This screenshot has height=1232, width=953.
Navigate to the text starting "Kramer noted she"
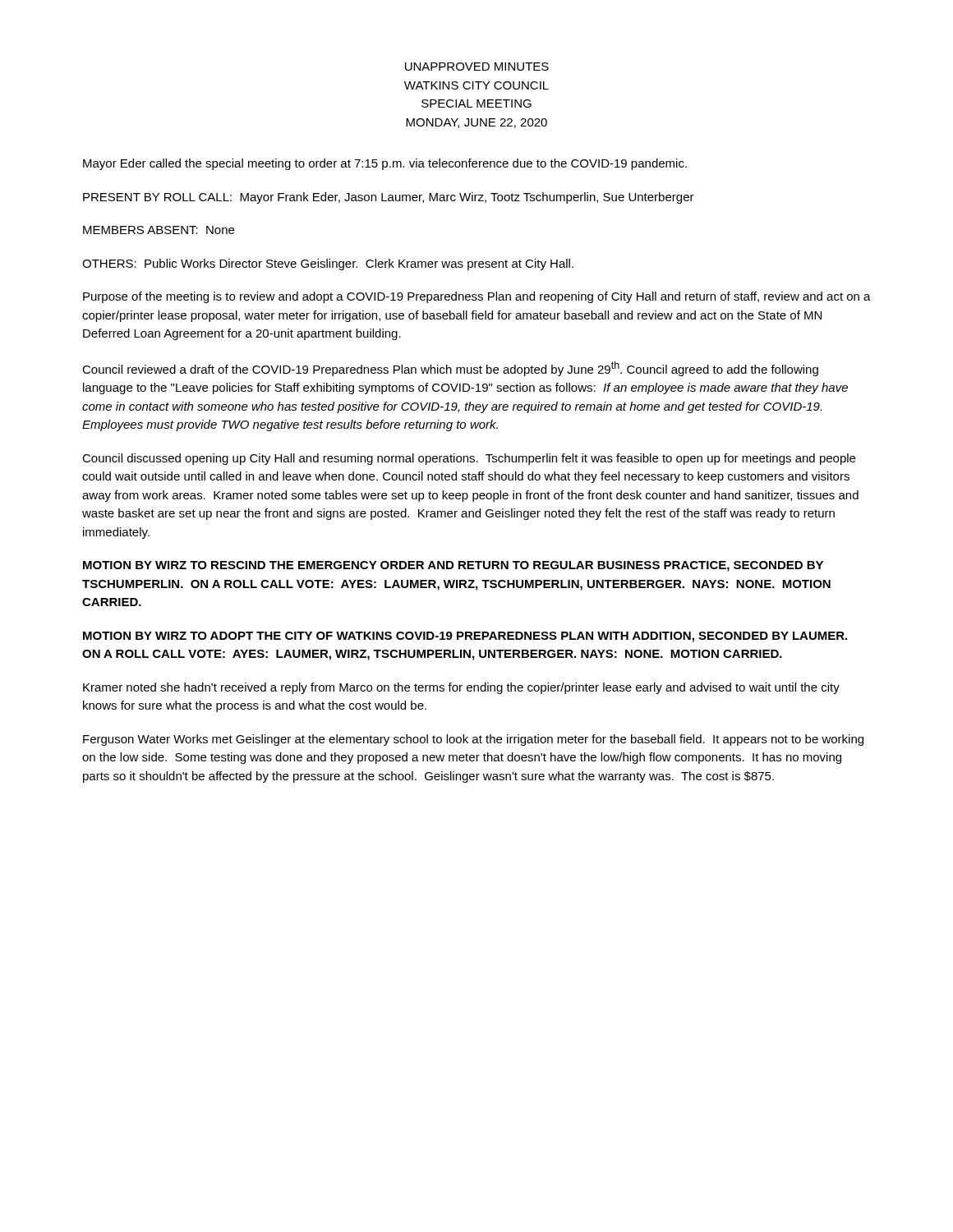[461, 696]
